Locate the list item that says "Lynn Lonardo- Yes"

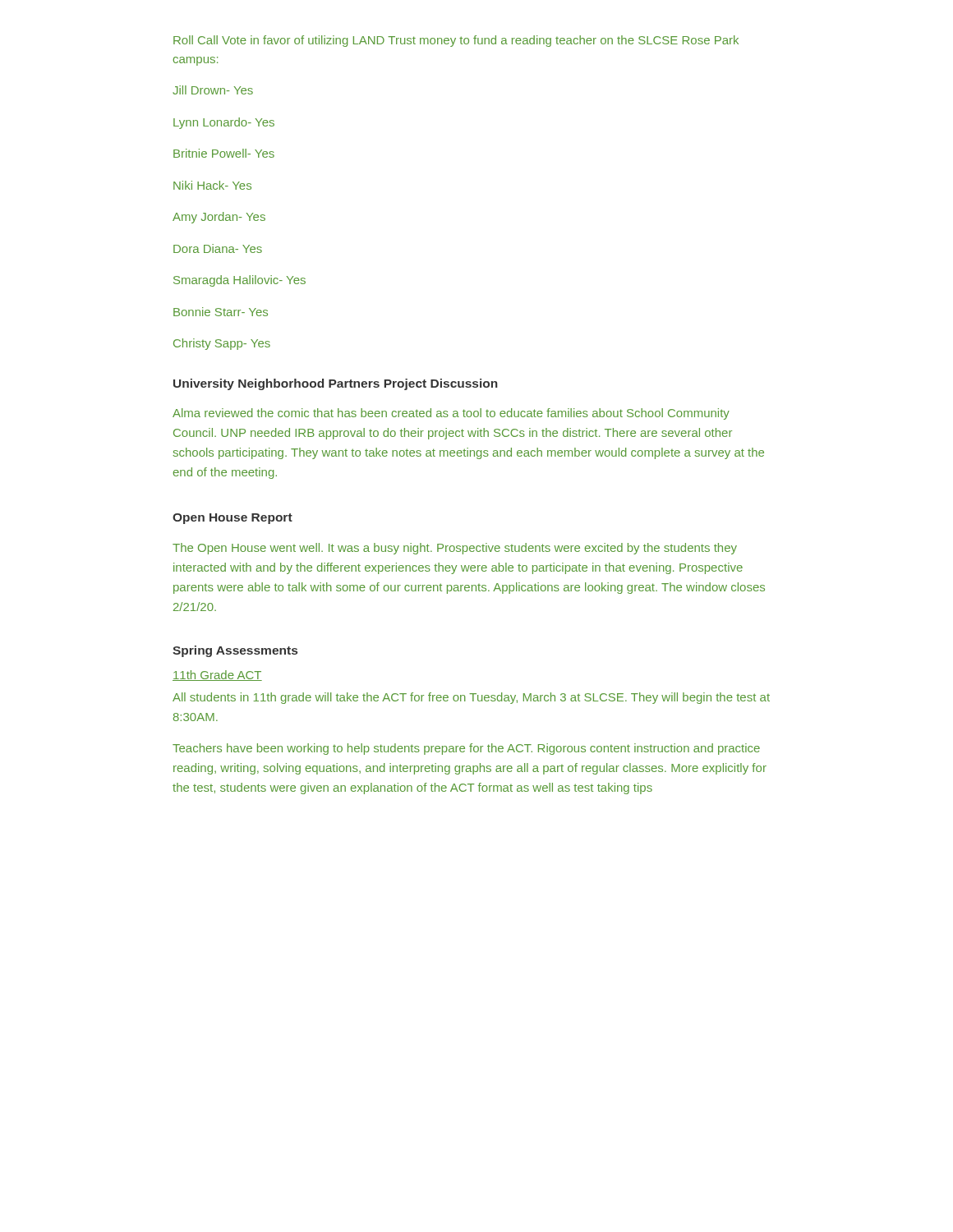click(224, 122)
